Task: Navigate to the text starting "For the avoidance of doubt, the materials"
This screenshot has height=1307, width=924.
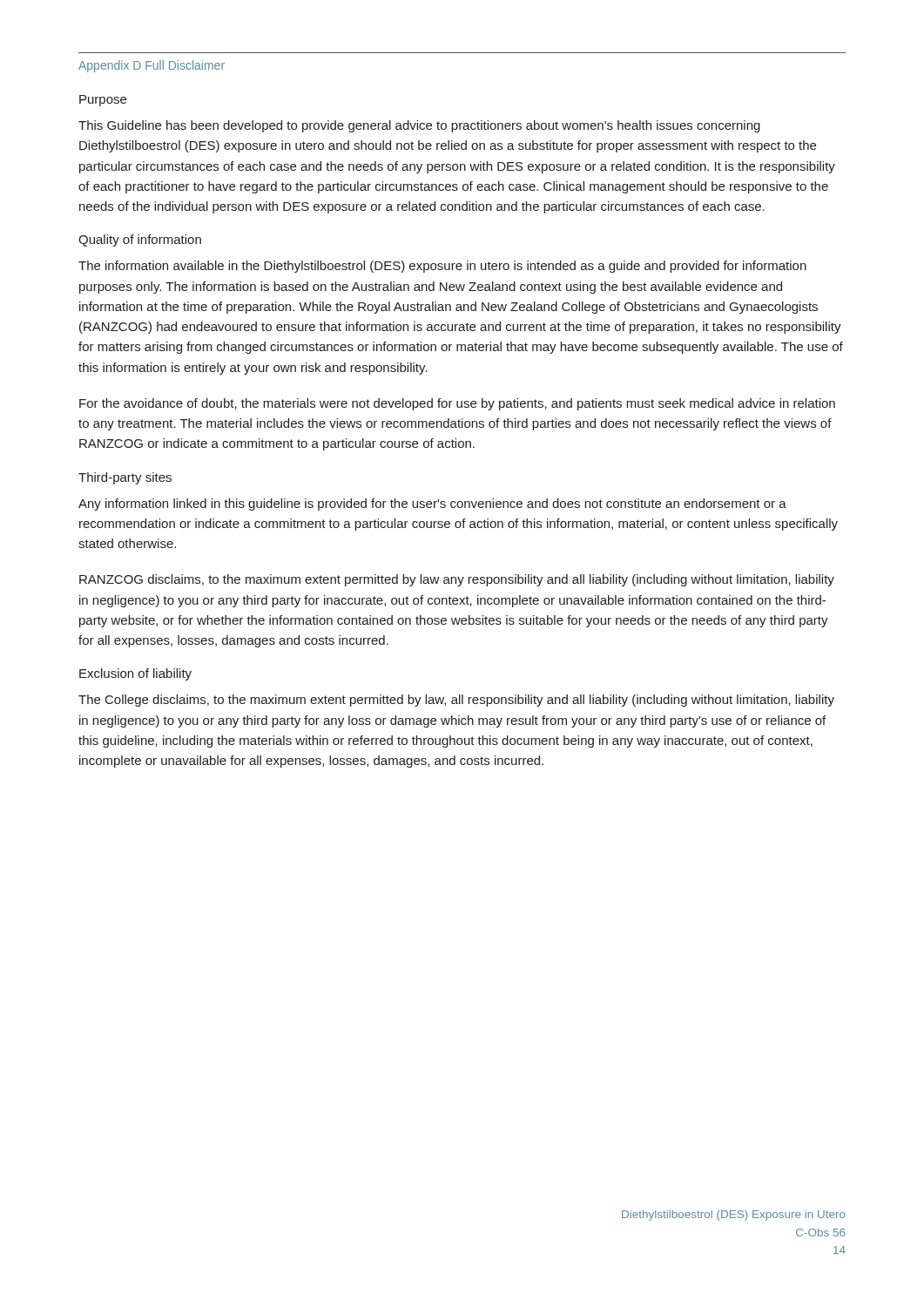Action: point(457,423)
